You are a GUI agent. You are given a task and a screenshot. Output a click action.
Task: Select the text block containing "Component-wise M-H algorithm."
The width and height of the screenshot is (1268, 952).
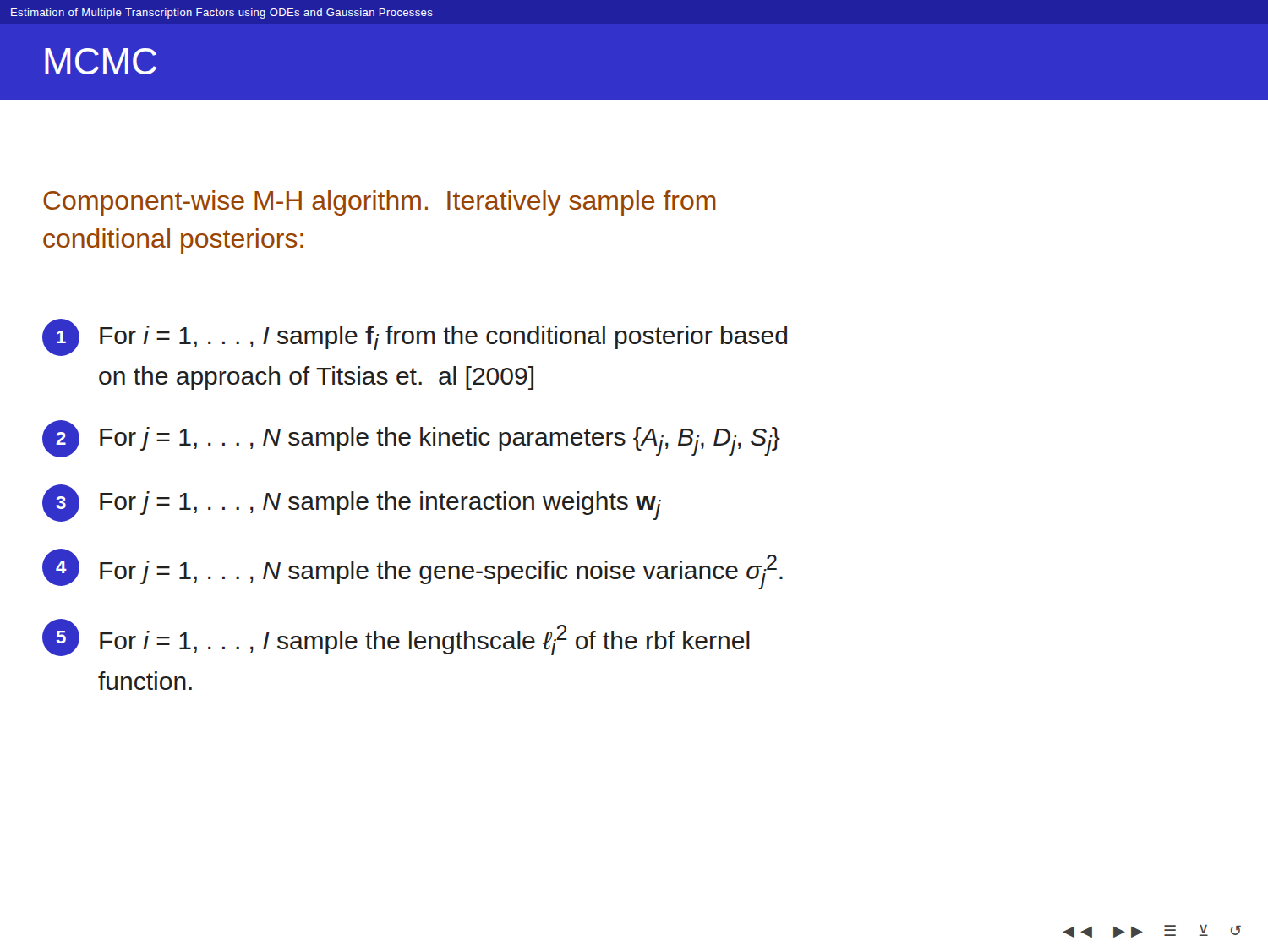pos(634,220)
